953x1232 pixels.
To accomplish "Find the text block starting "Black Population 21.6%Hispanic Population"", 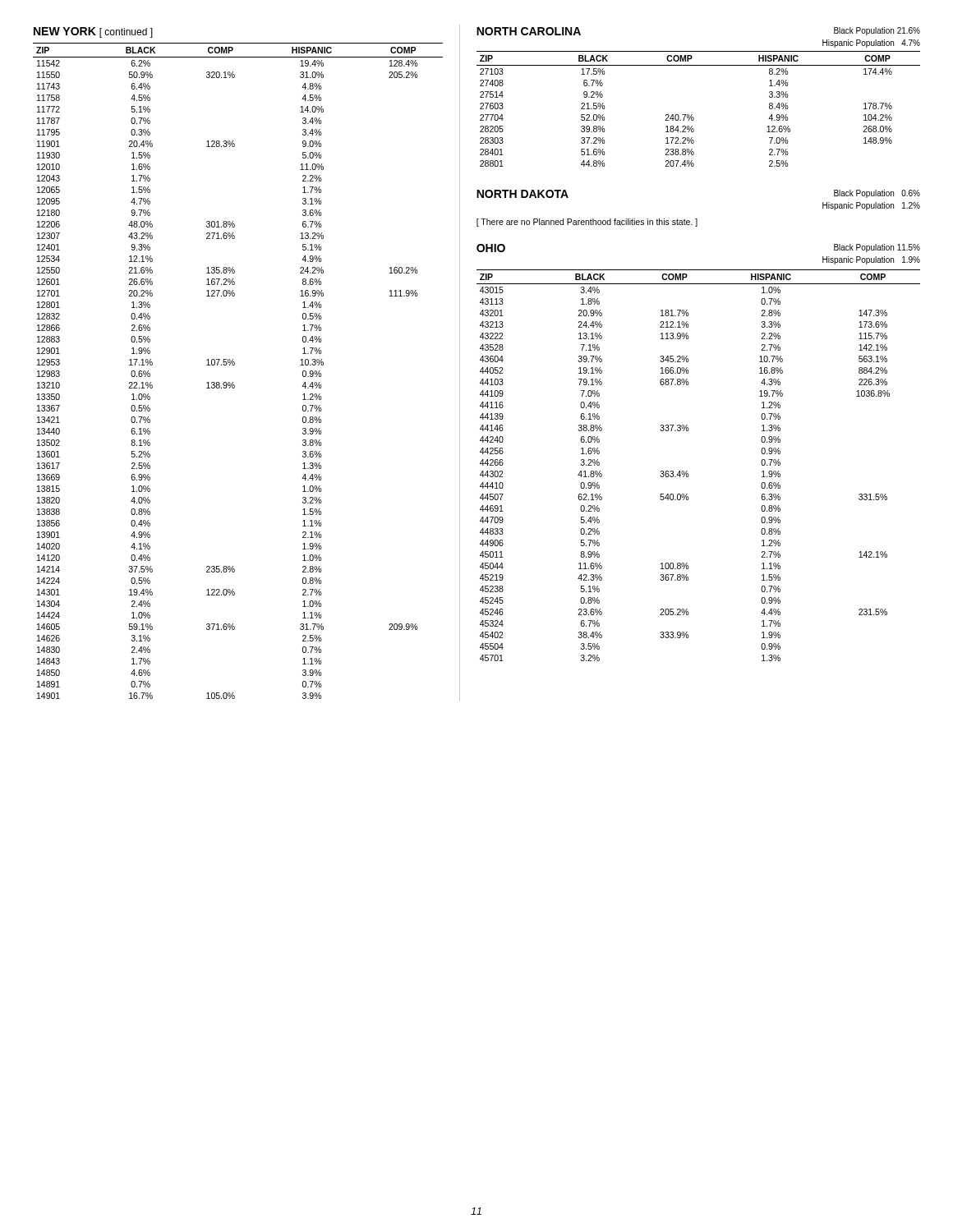I will 871,37.
